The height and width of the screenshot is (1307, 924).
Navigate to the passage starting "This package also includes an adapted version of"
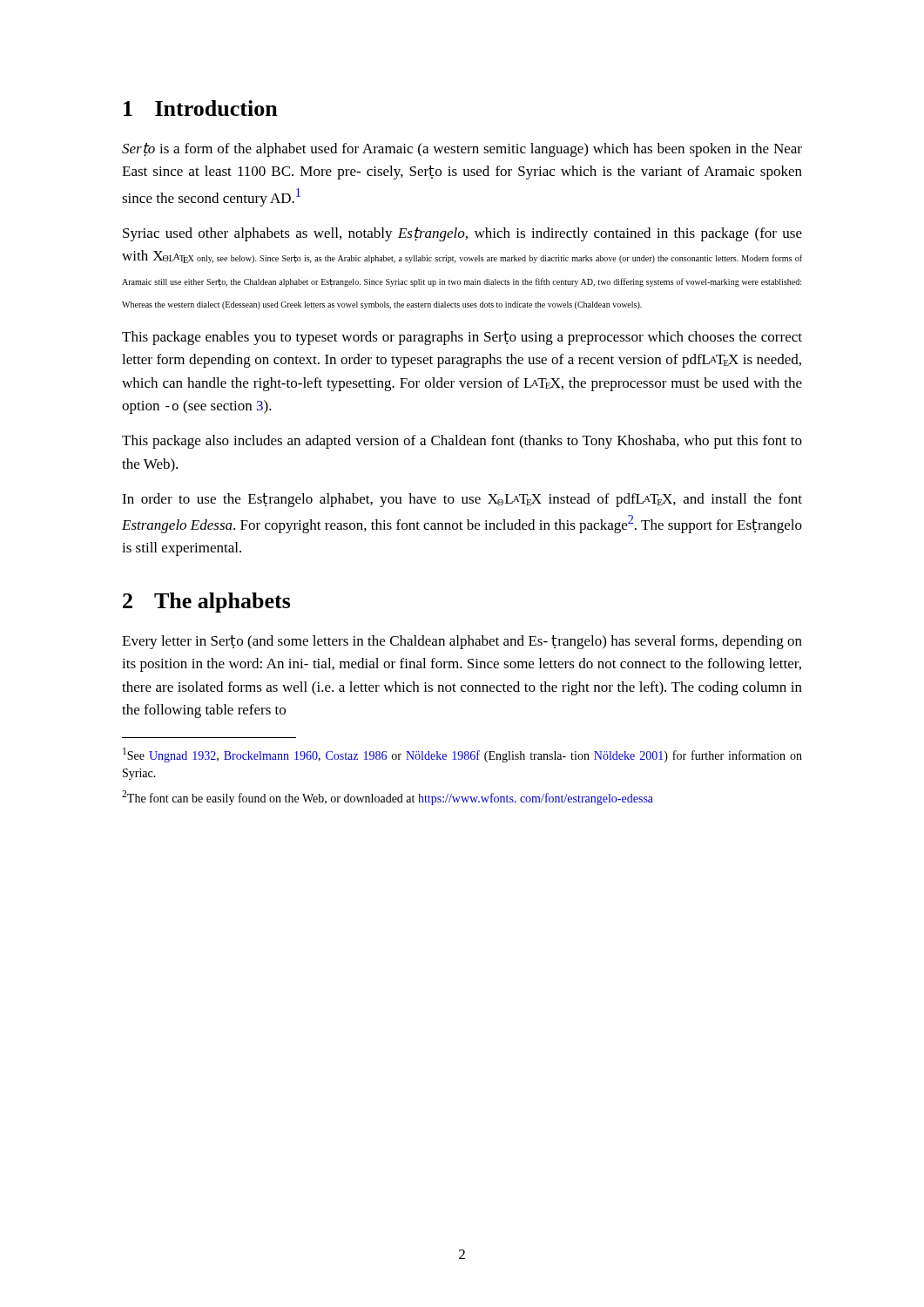(462, 453)
